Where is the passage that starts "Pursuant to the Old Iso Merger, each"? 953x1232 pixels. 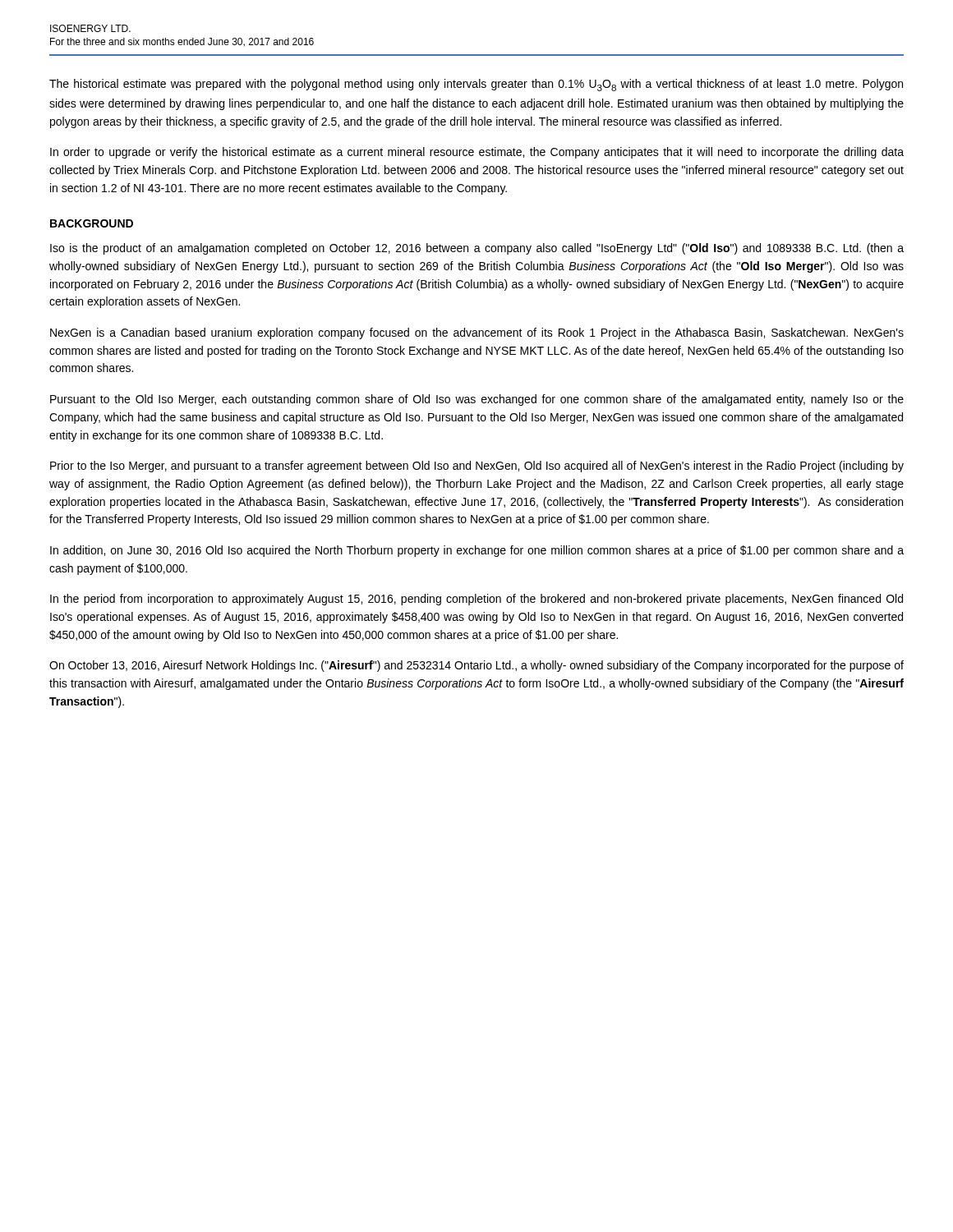tap(476, 417)
